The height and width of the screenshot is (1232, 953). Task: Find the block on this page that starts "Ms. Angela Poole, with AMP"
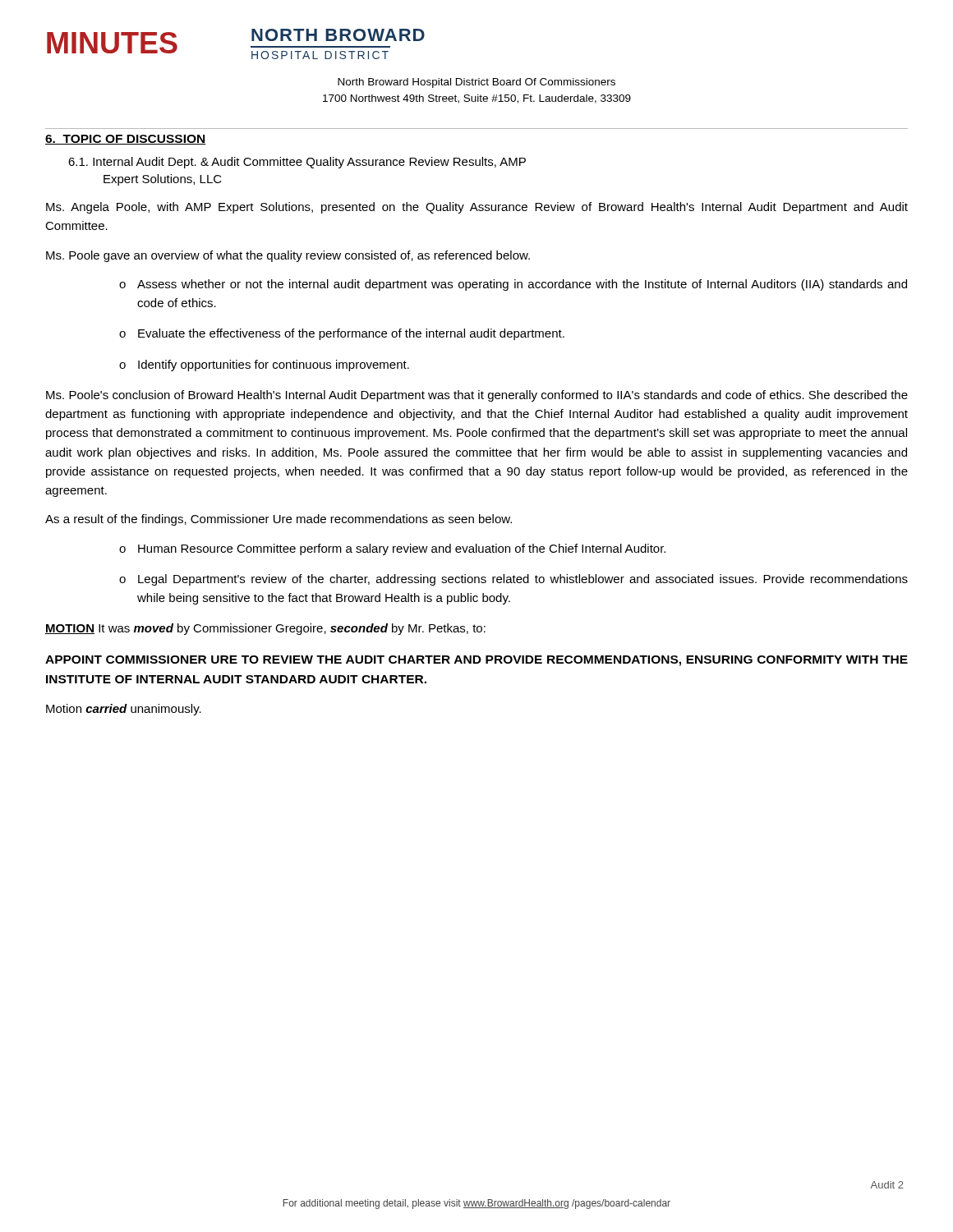coord(476,216)
